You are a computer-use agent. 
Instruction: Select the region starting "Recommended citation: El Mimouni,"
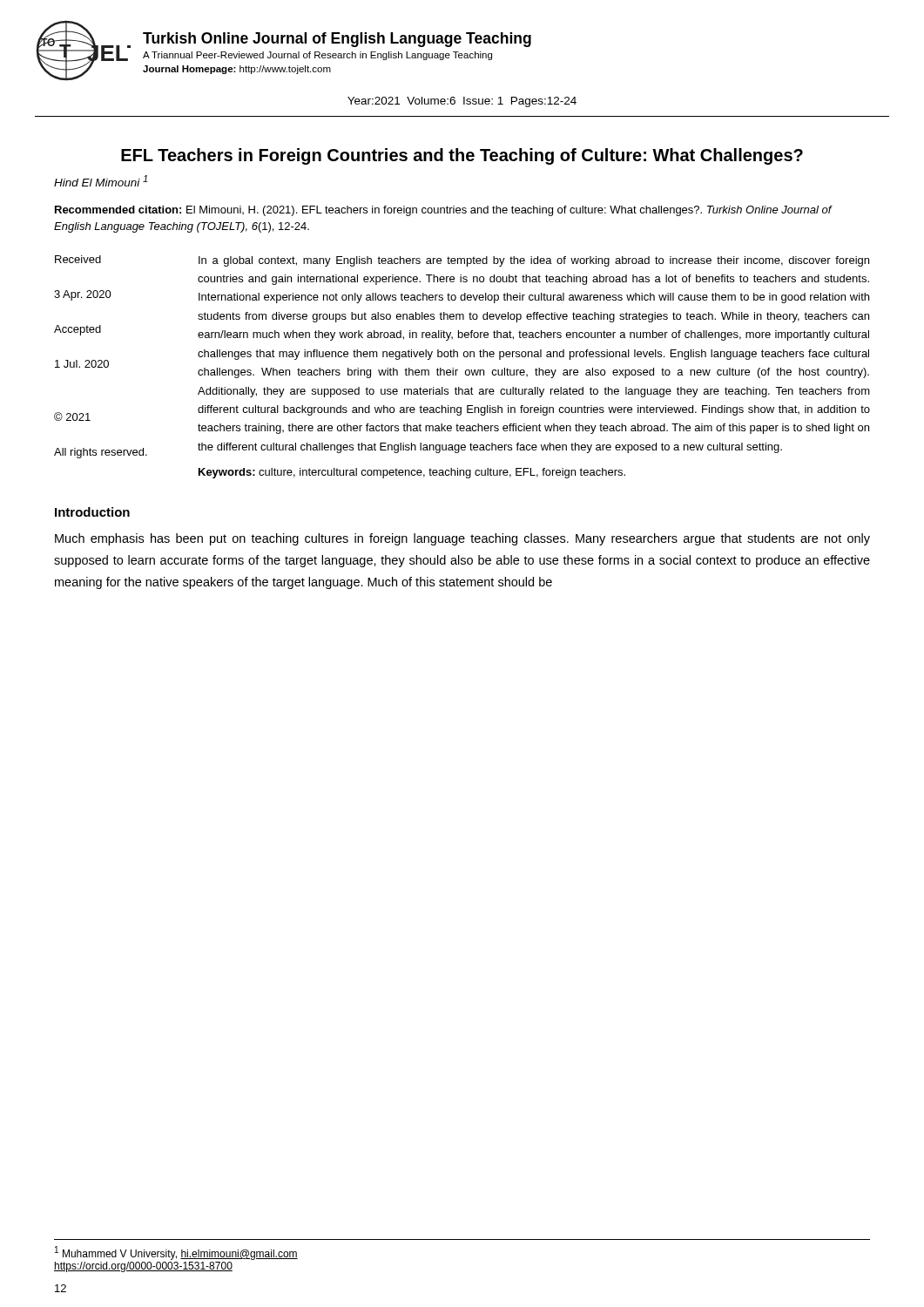[x=443, y=218]
